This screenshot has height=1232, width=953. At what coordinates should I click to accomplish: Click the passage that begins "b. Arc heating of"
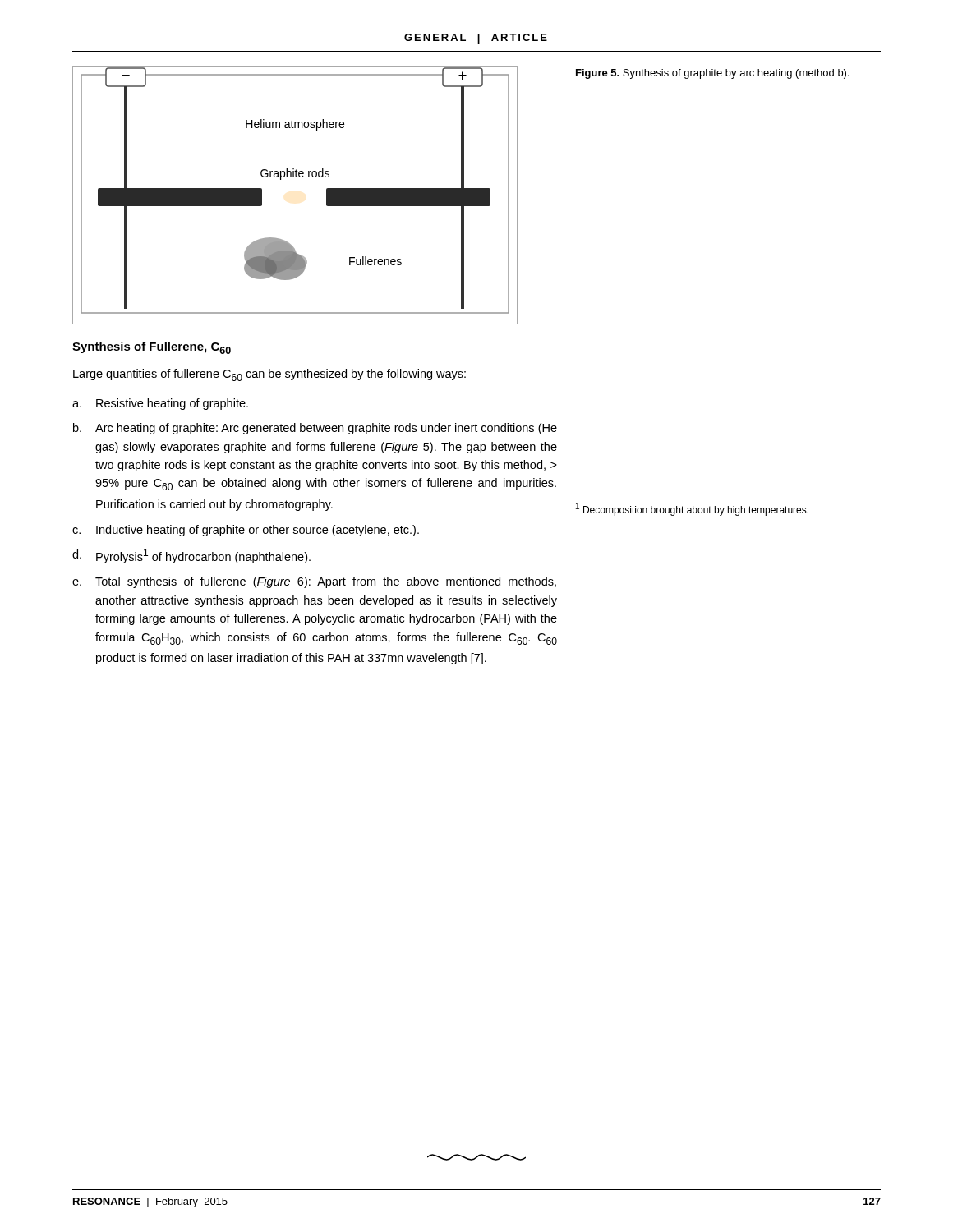tap(315, 466)
